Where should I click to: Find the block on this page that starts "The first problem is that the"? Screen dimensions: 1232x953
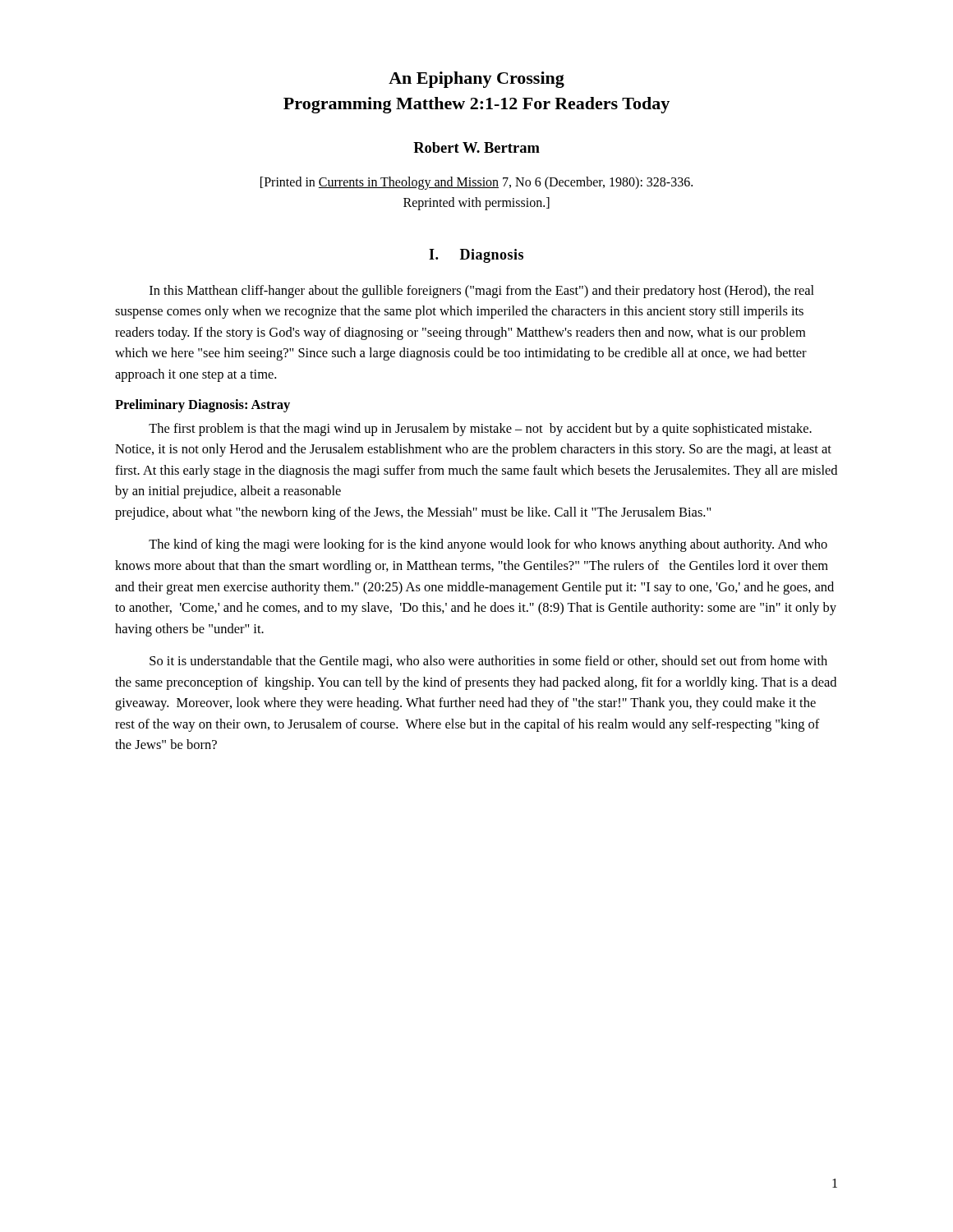click(476, 587)
